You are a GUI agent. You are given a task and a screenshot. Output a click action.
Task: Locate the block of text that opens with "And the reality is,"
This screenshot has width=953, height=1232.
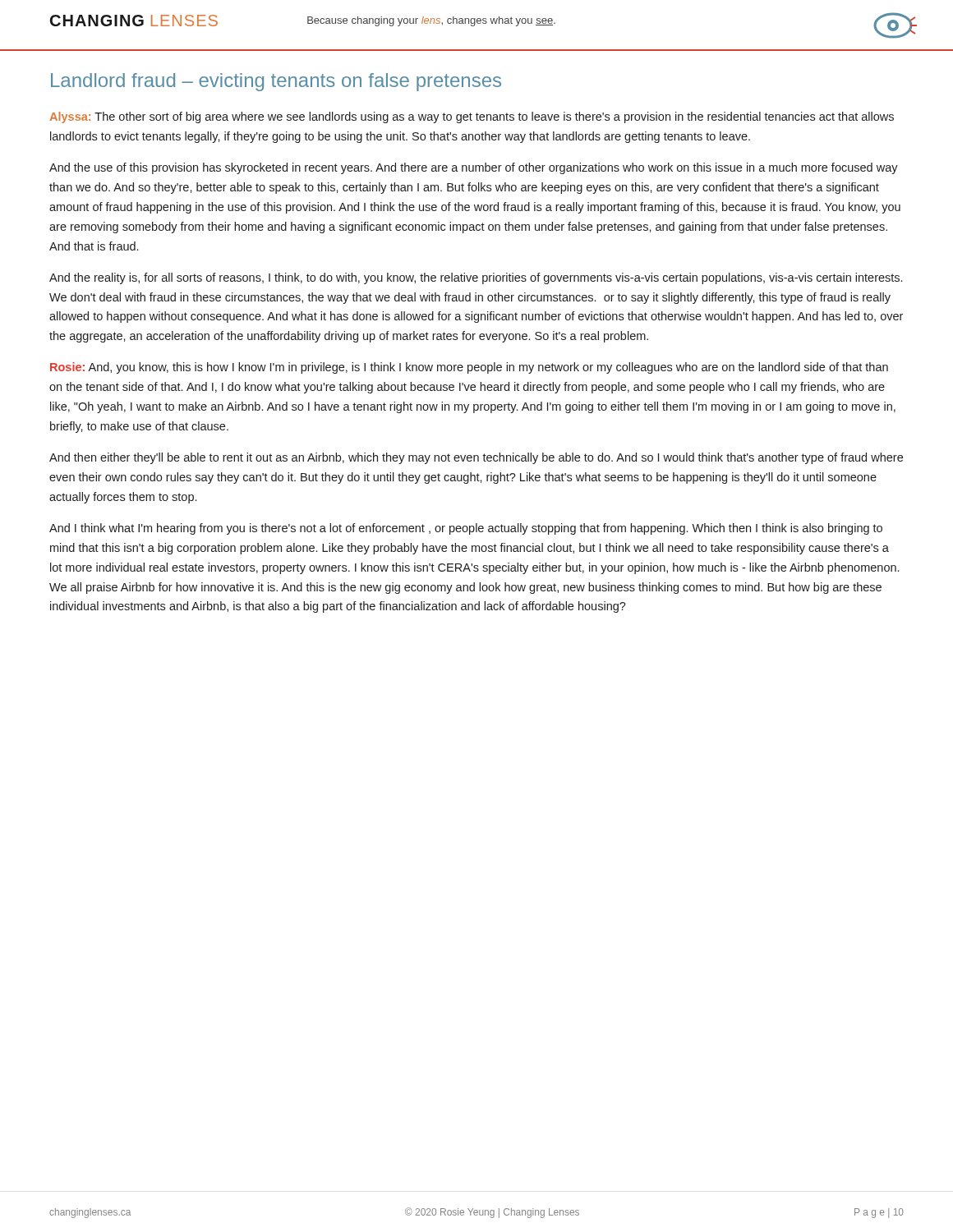pos(476,307)
